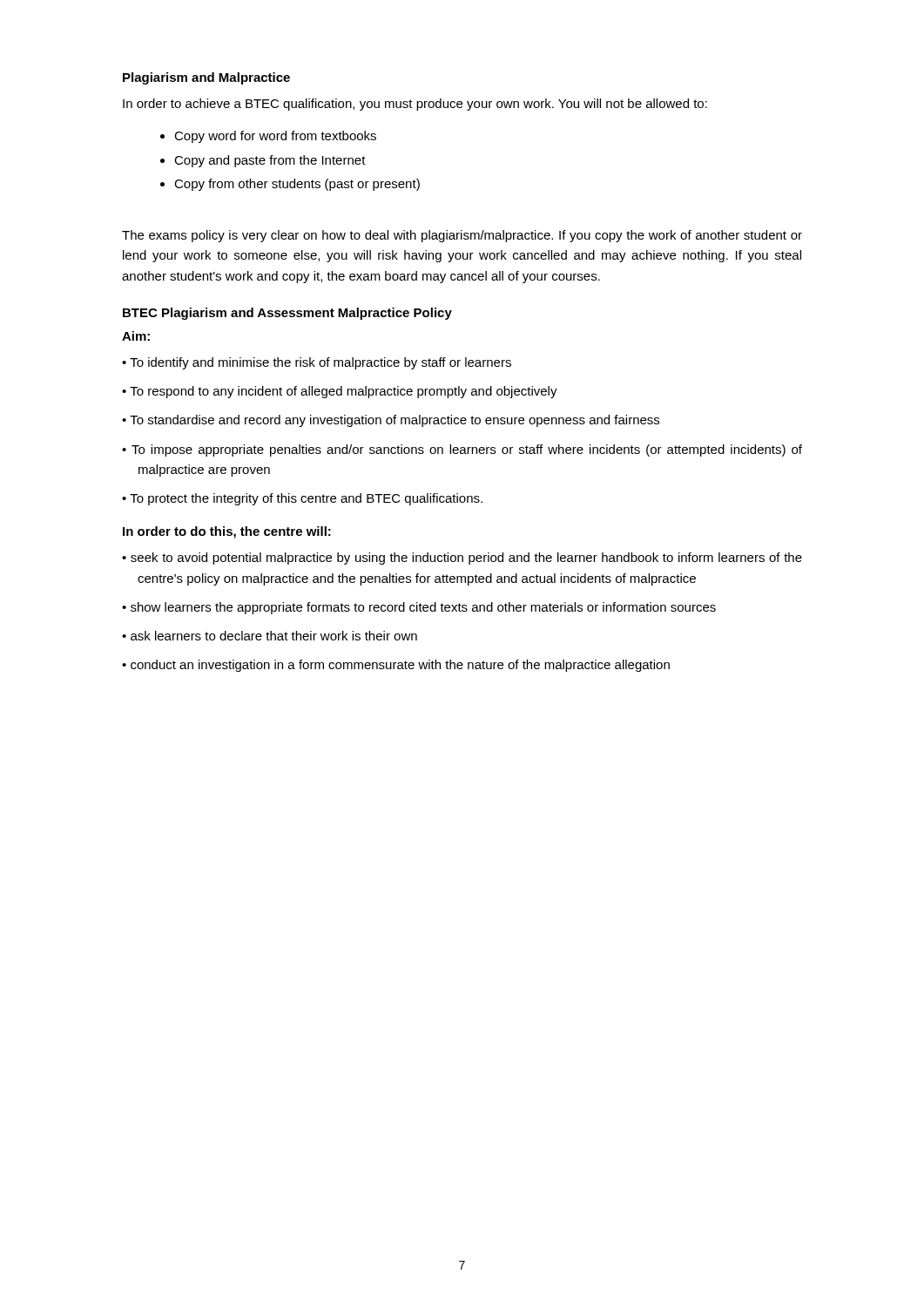Find the list item that reads "• To impose appropriate"

pos(462,459)
